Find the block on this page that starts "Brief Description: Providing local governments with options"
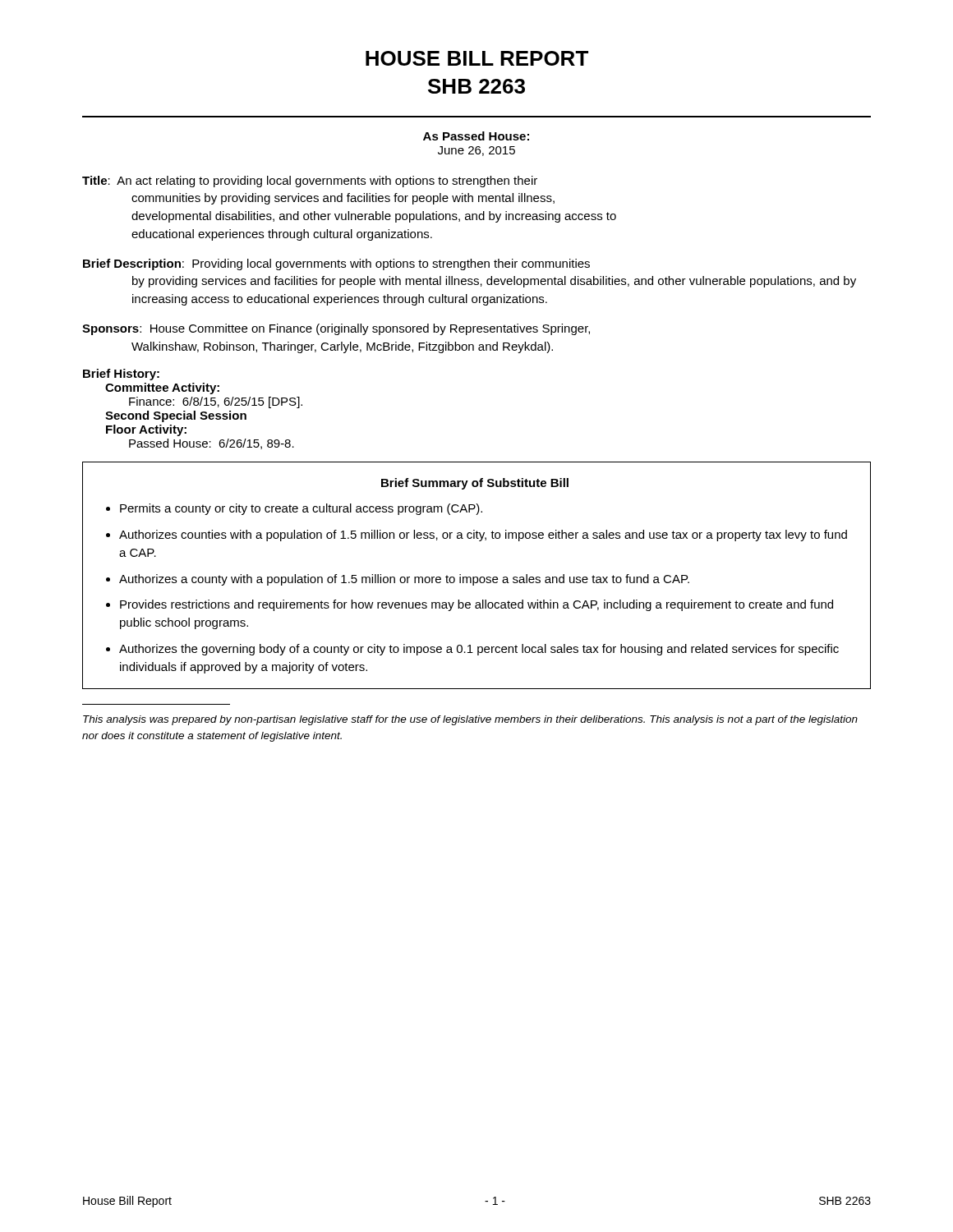This screenshot has height=1232, width=953. 476,282
